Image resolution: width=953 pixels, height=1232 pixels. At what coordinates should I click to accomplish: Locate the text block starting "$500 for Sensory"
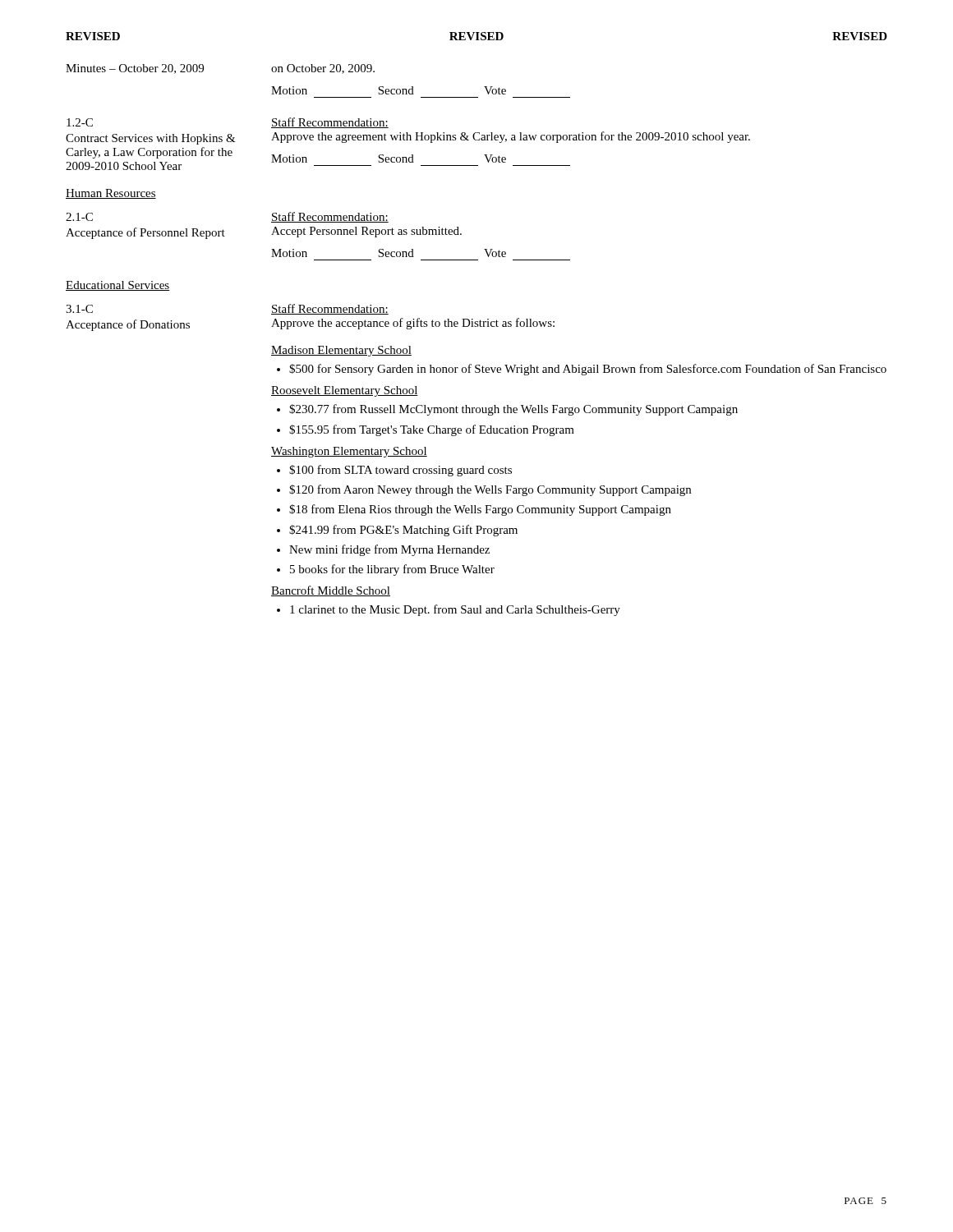588,369
